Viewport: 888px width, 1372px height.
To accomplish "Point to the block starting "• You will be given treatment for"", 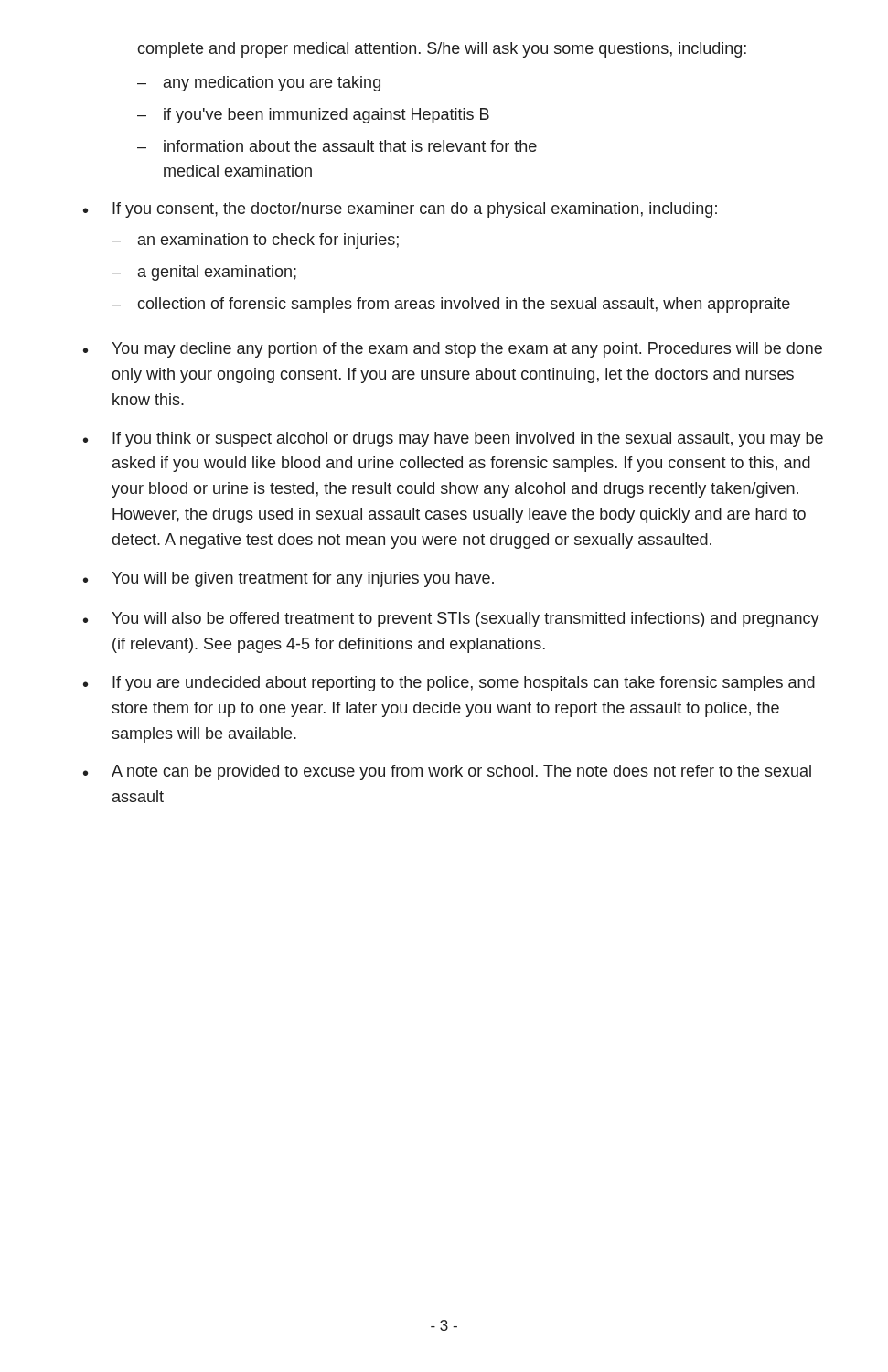I will 453,580.
